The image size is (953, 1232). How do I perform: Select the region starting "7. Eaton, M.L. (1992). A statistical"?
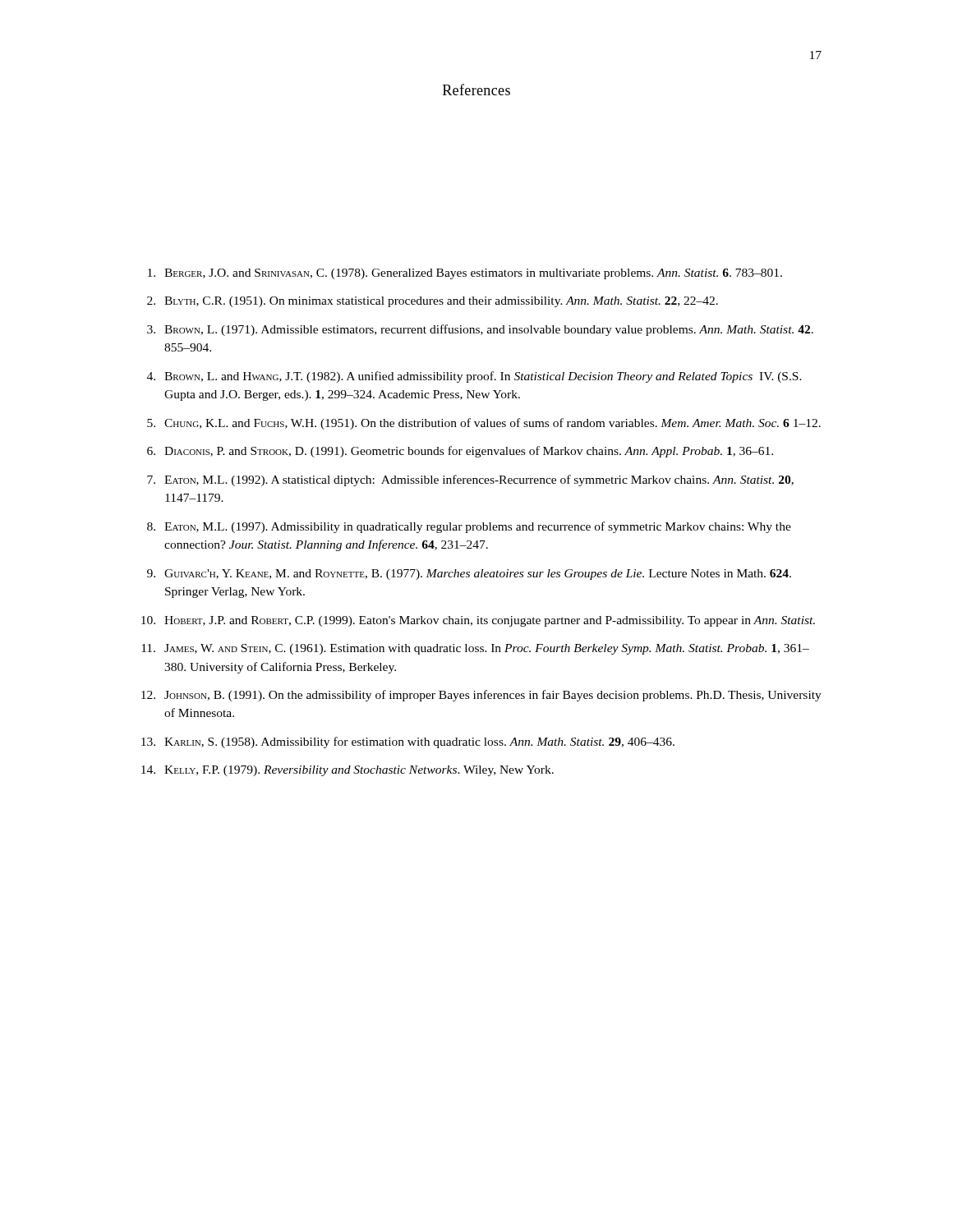click(x=476, y=489)
